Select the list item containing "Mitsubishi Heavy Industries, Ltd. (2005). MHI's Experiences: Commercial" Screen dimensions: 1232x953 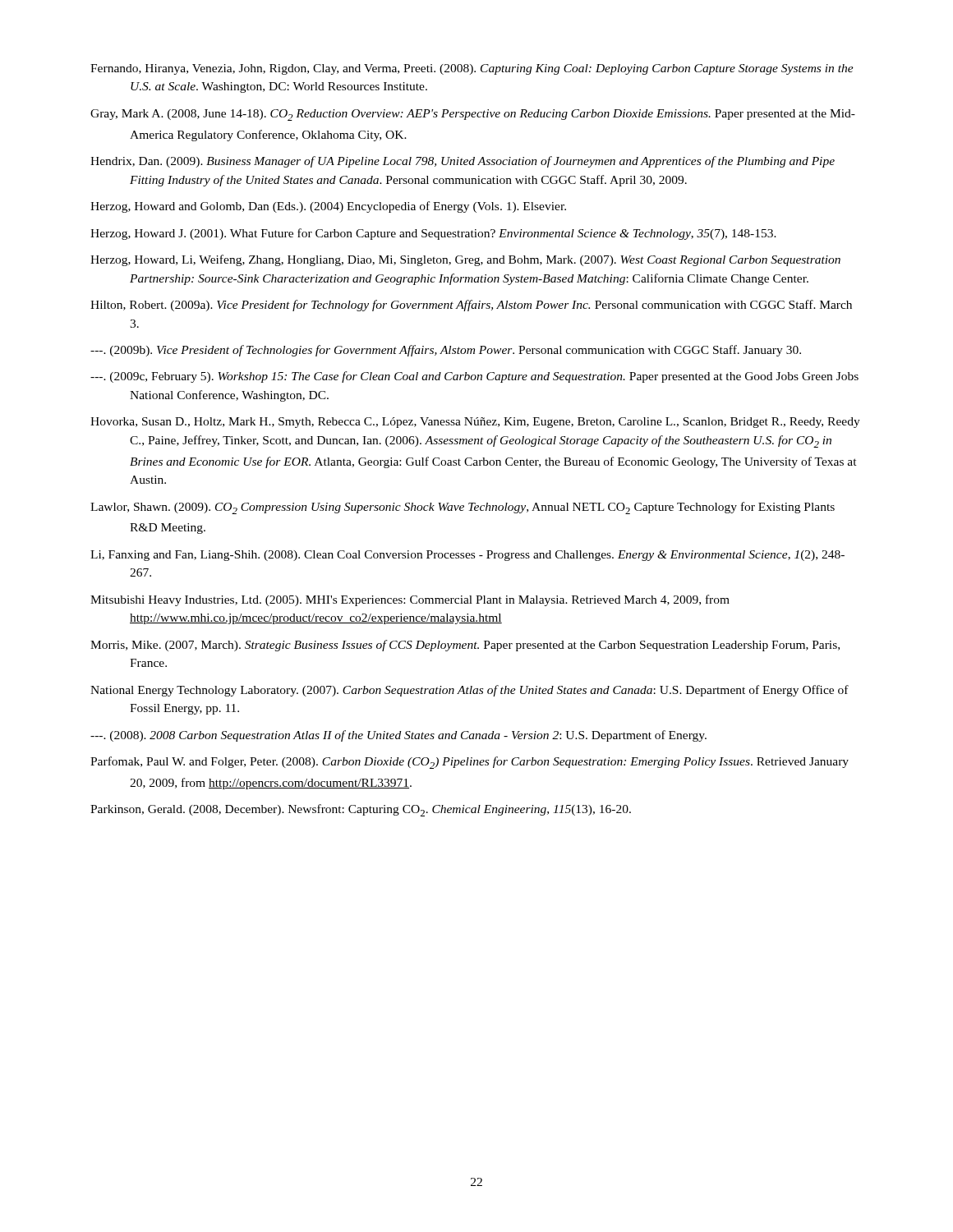tap(410, 608)
